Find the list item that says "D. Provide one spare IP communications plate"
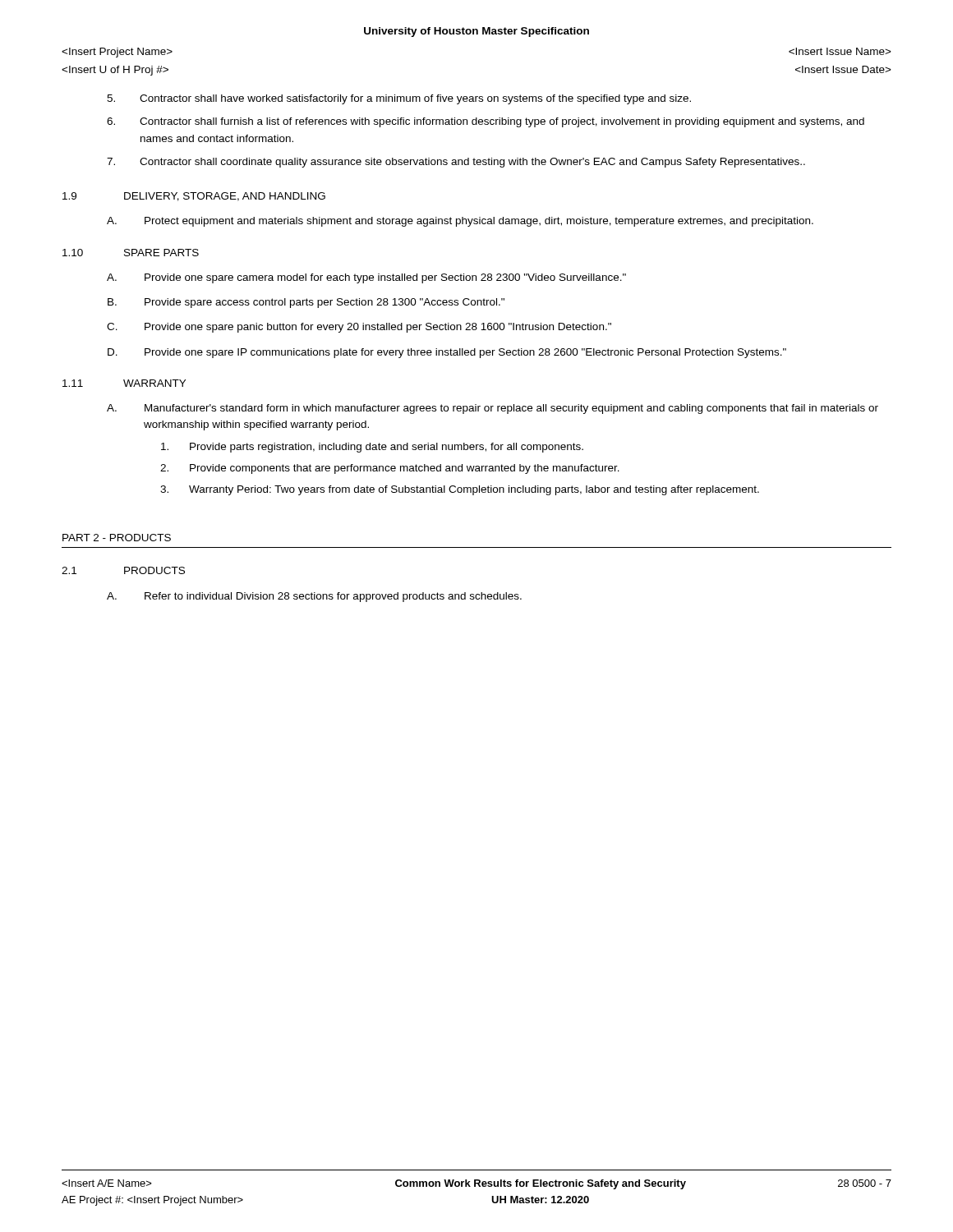 tap(499, 352)
